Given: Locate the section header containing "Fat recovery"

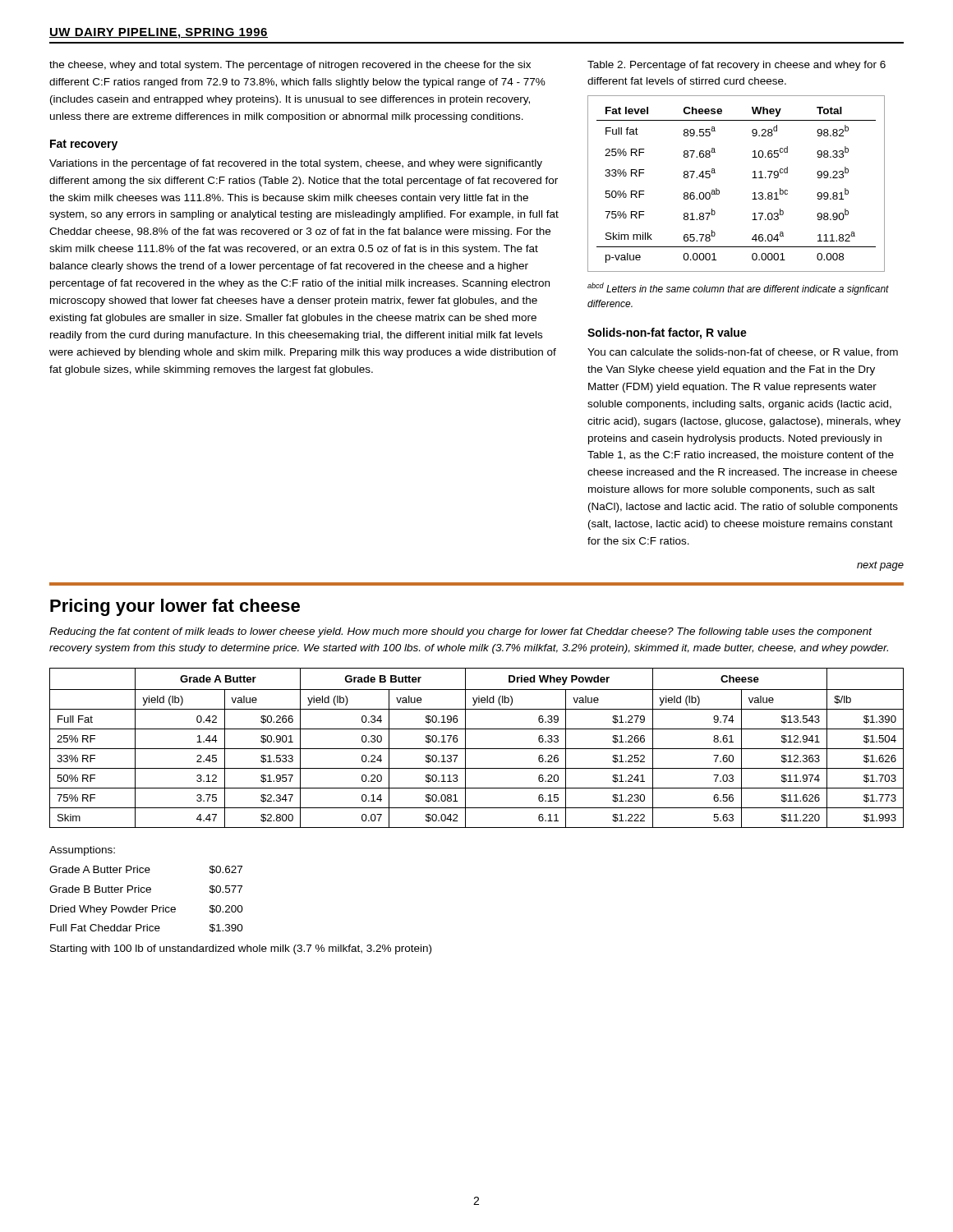Looking at the screenshot, I should pyautogui.click(x=83, y=143).
